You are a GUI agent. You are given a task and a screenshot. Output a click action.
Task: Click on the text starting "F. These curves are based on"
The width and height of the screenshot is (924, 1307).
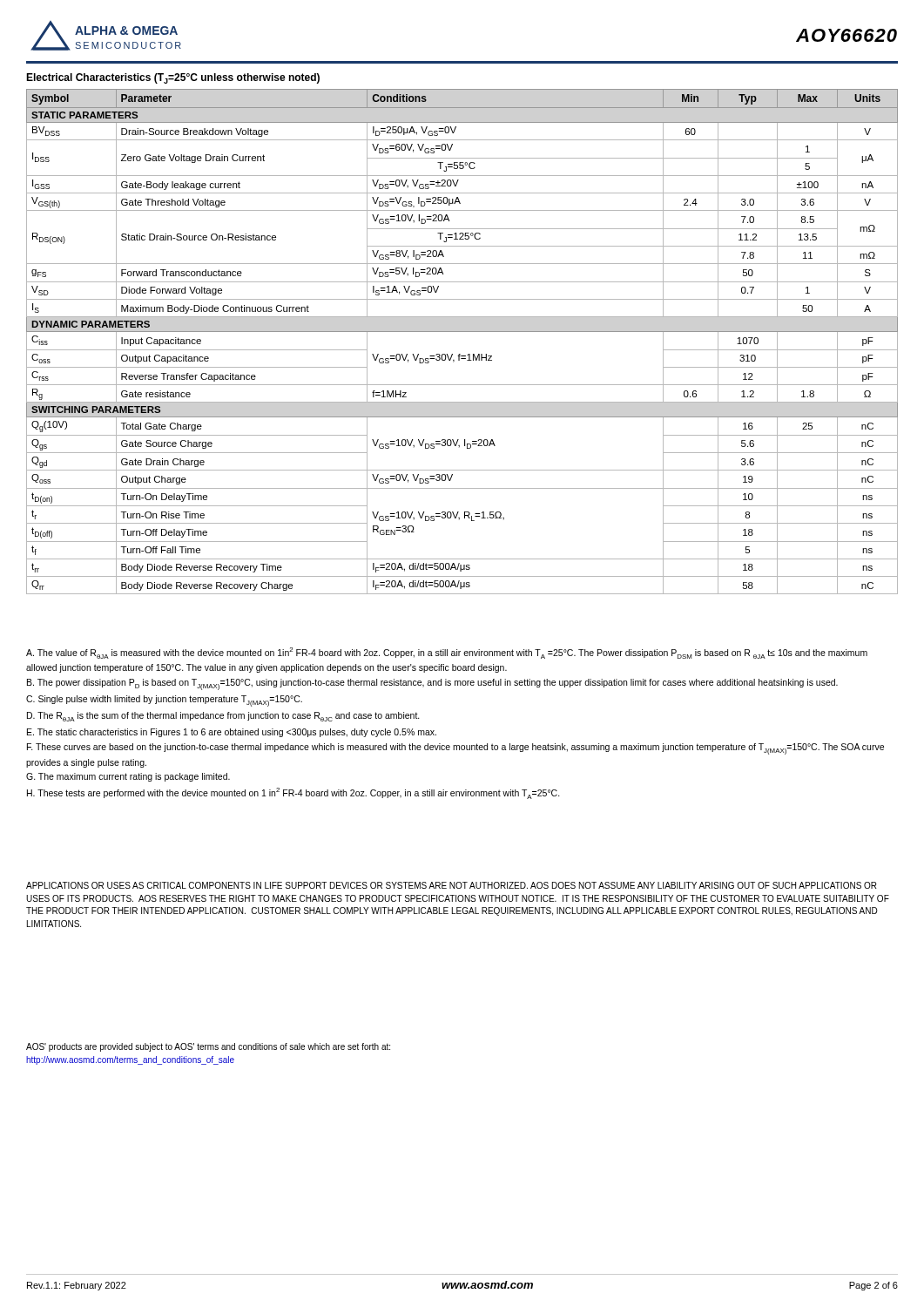point(455,754)
